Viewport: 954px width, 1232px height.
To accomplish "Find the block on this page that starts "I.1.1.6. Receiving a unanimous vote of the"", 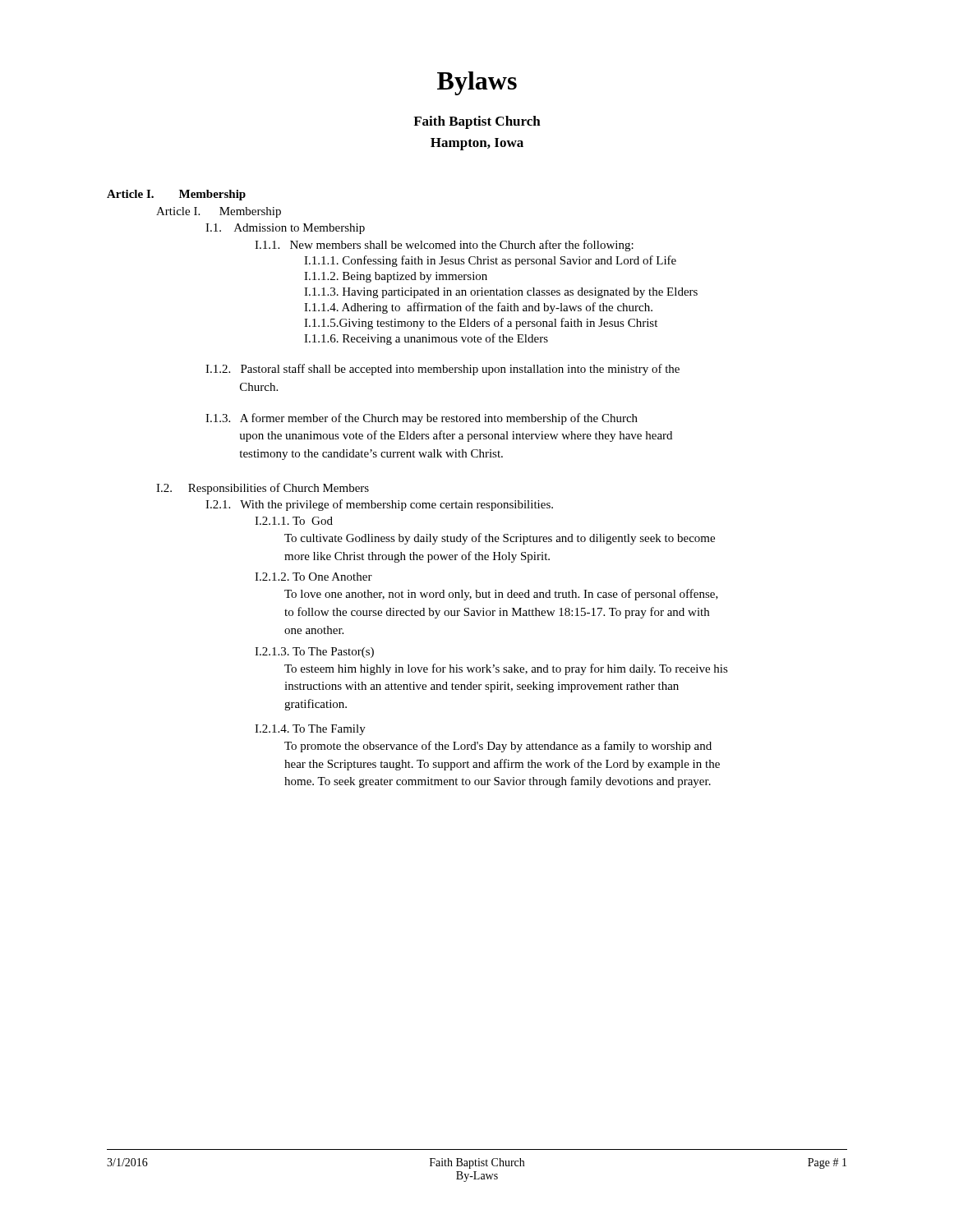I will 426,338.
